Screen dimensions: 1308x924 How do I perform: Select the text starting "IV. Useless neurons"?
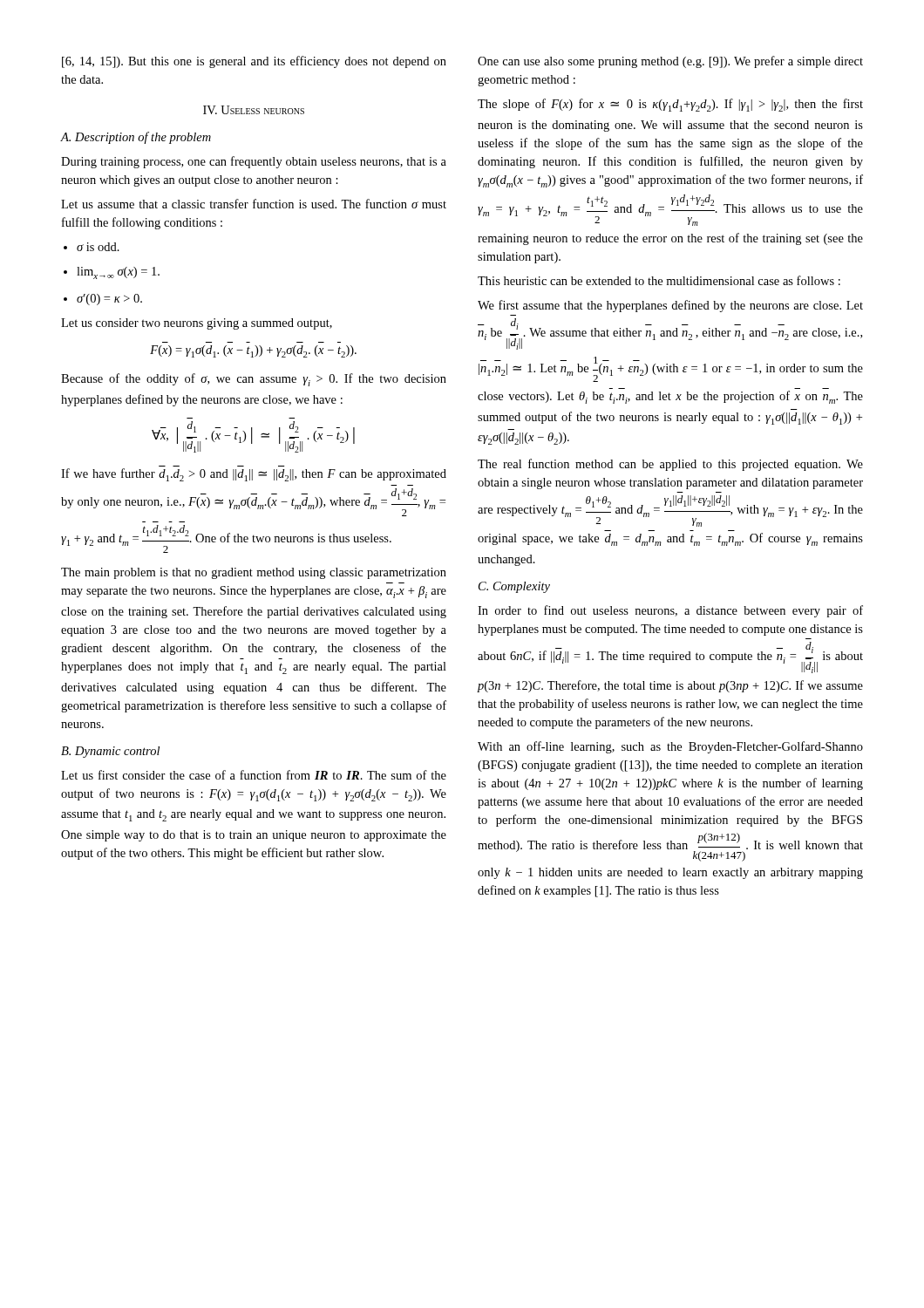(254, 110)
